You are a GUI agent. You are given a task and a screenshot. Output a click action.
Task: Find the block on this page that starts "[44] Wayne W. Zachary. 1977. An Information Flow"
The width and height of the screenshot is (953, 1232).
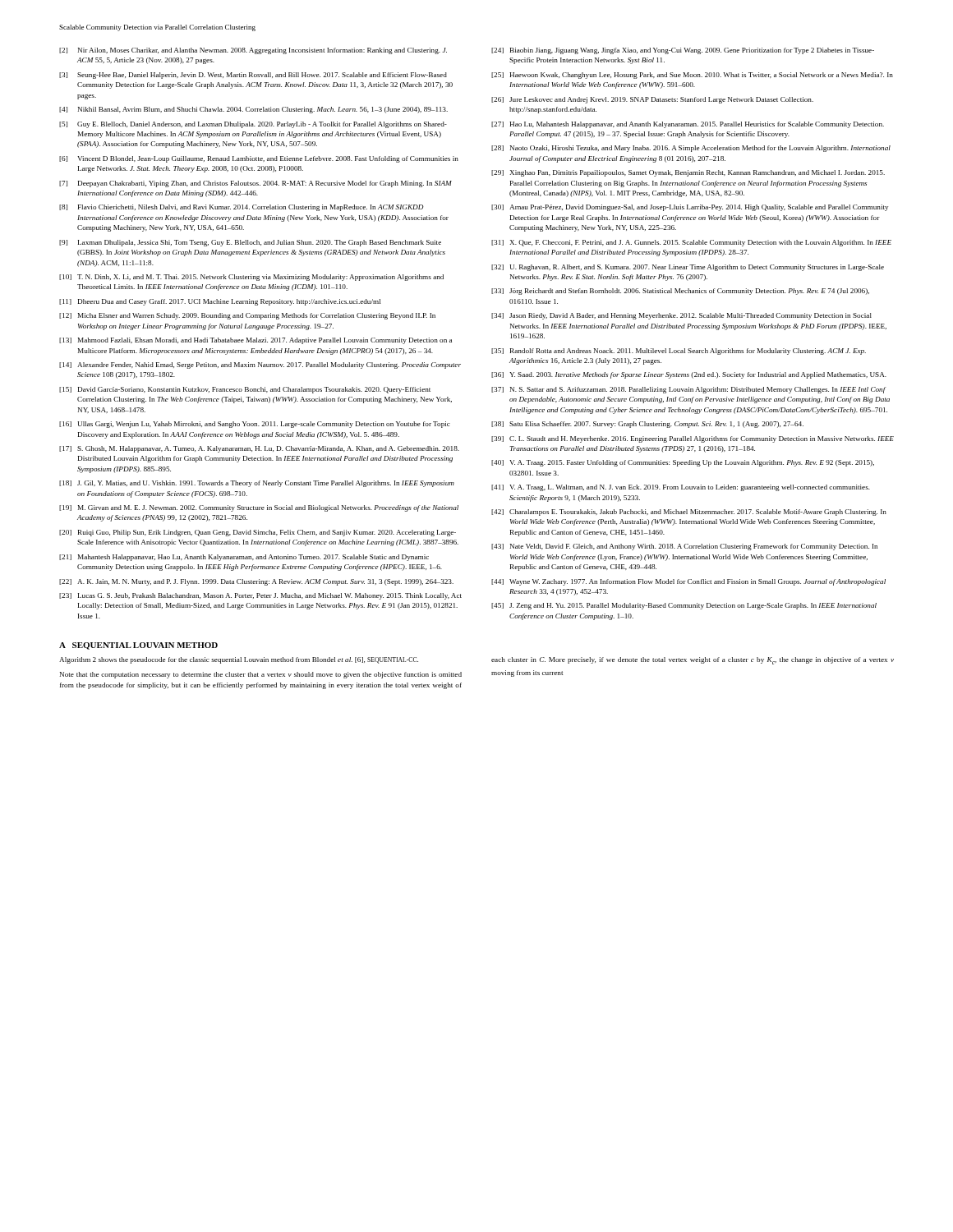(693, 586)
